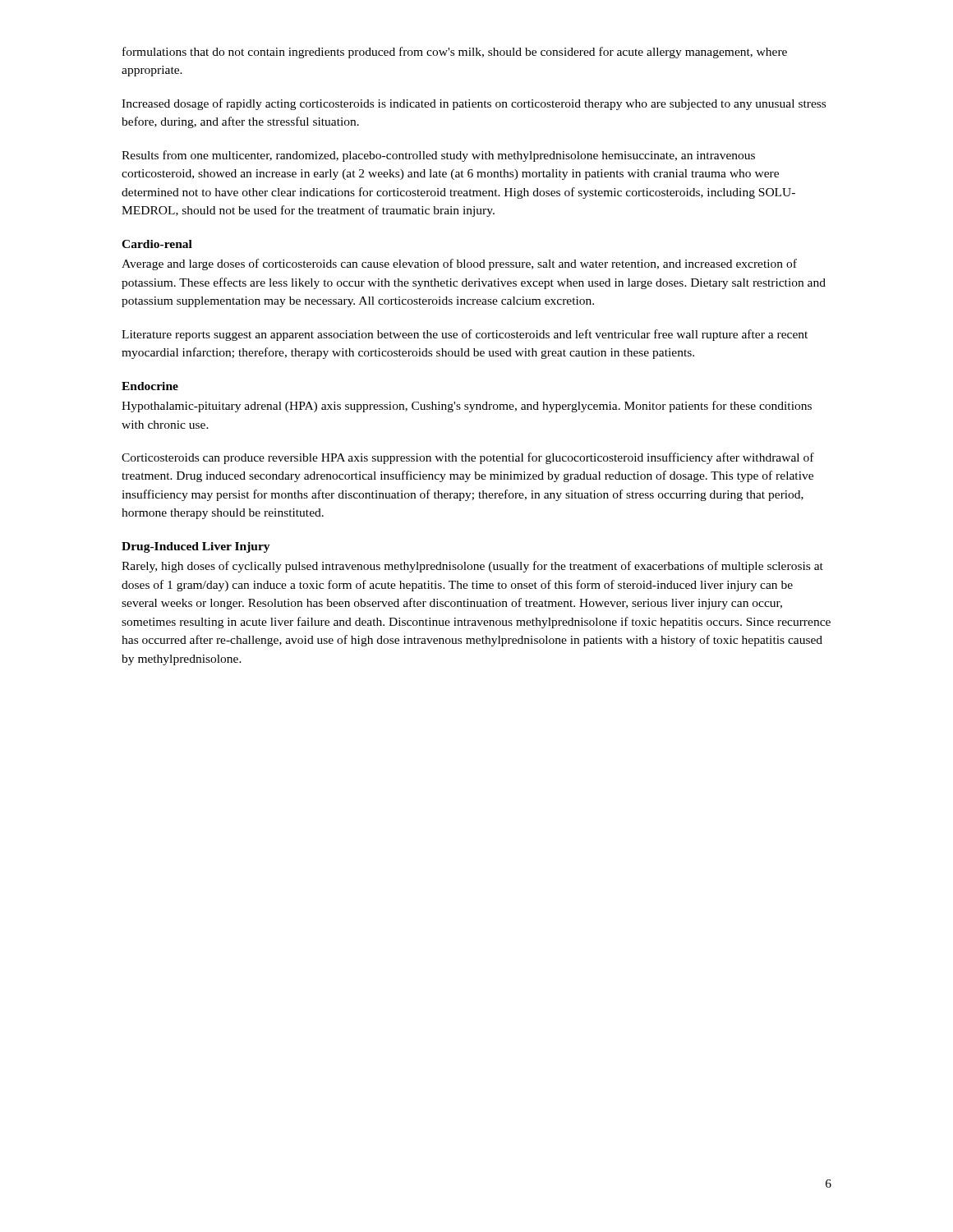Click on the text block starting "Hypothalamic-pituitary adrenal (HPA) axis"
953x1232 pixels.
467,415
